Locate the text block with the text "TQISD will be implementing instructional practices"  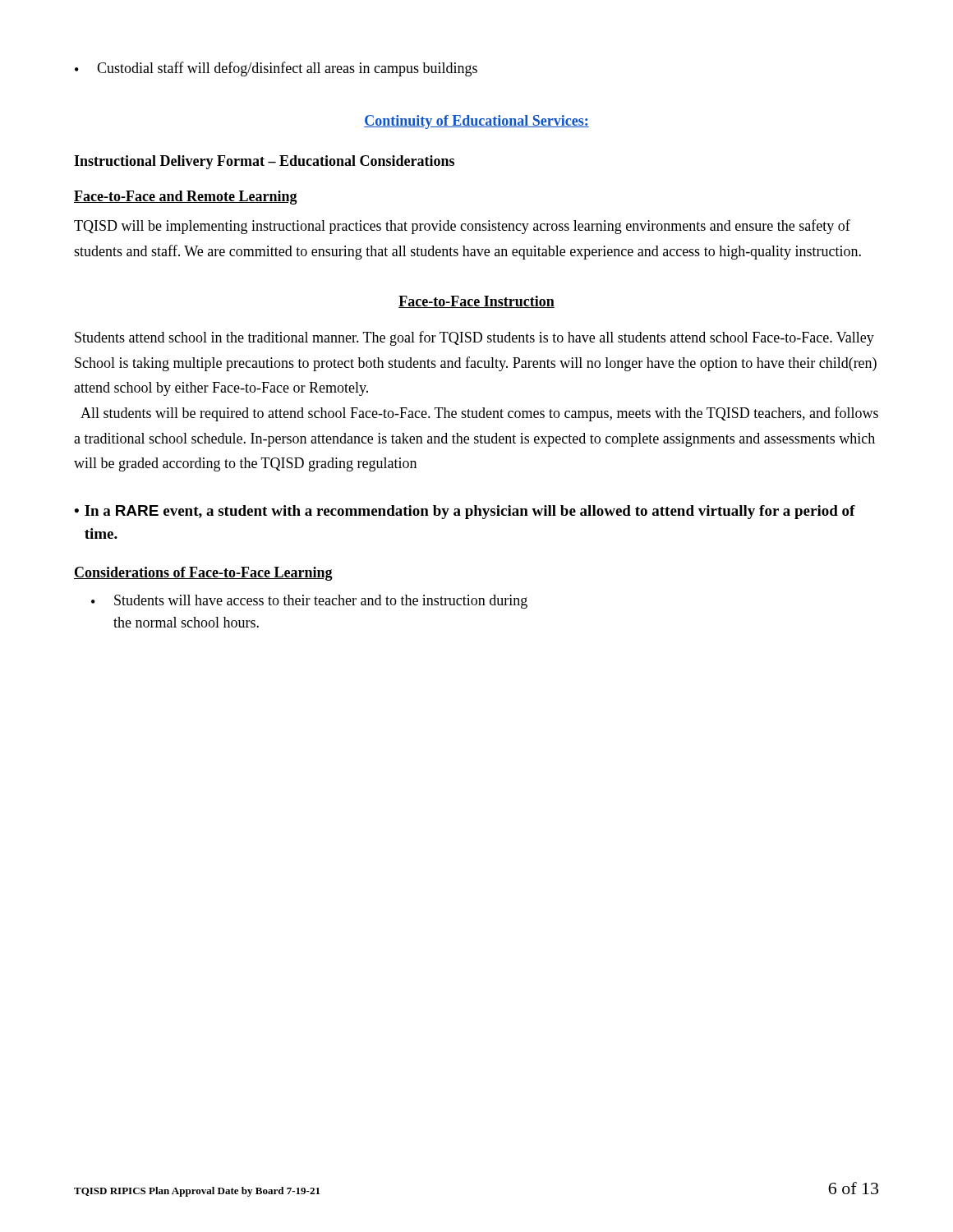pyautogui.click(x=468, y=238)
